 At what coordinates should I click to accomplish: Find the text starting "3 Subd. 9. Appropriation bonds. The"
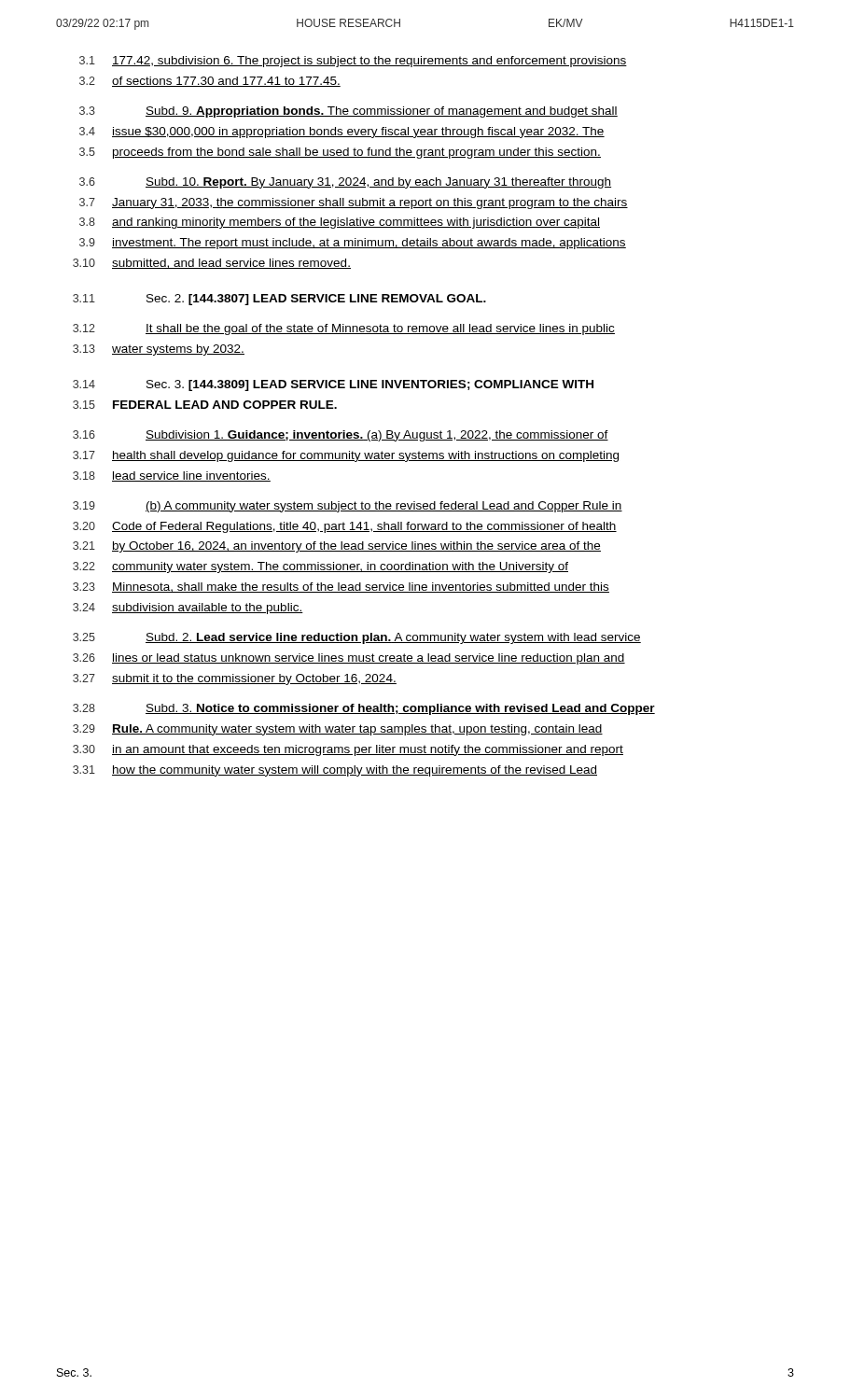337,111
